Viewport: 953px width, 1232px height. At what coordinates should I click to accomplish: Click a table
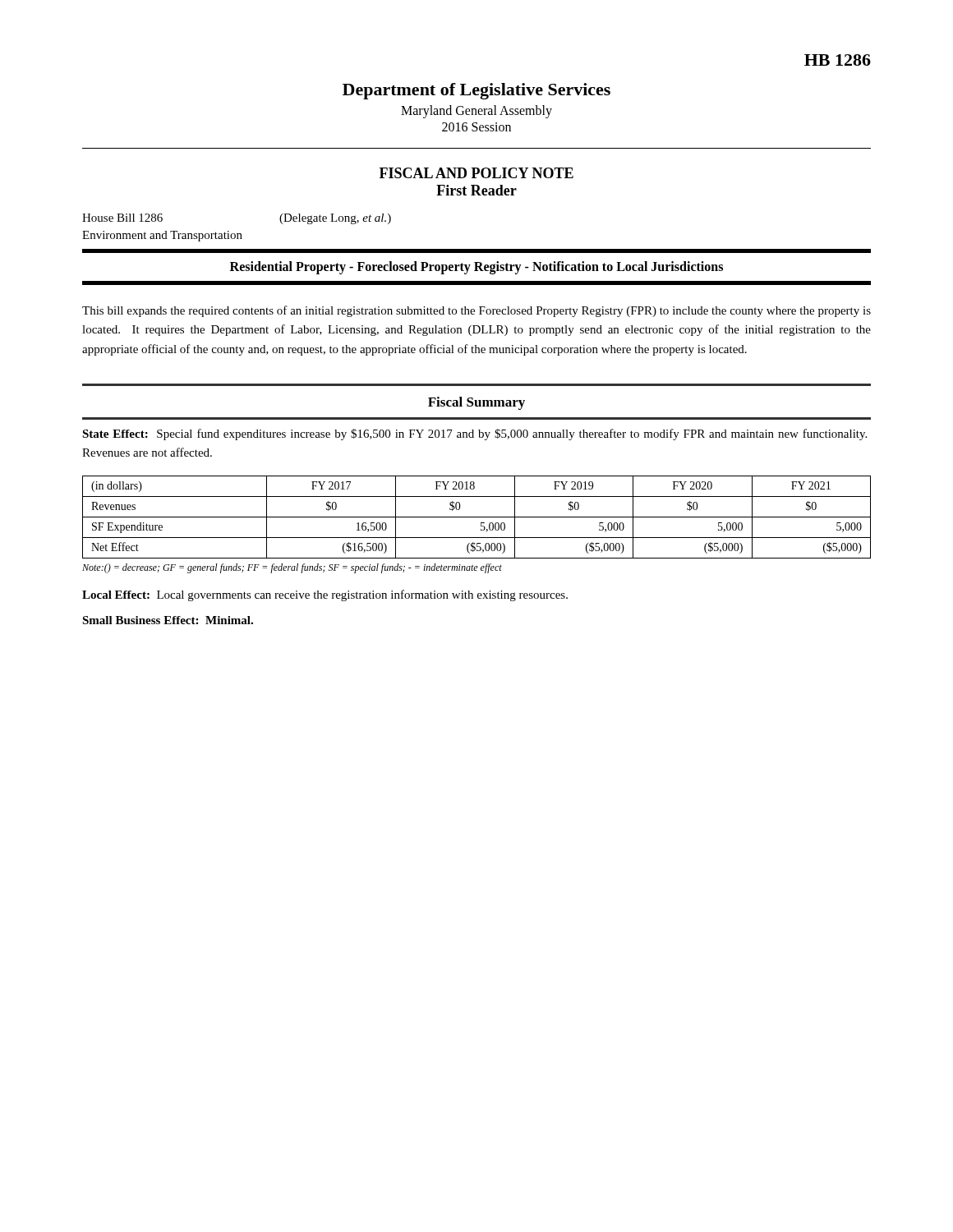(476, 517)
